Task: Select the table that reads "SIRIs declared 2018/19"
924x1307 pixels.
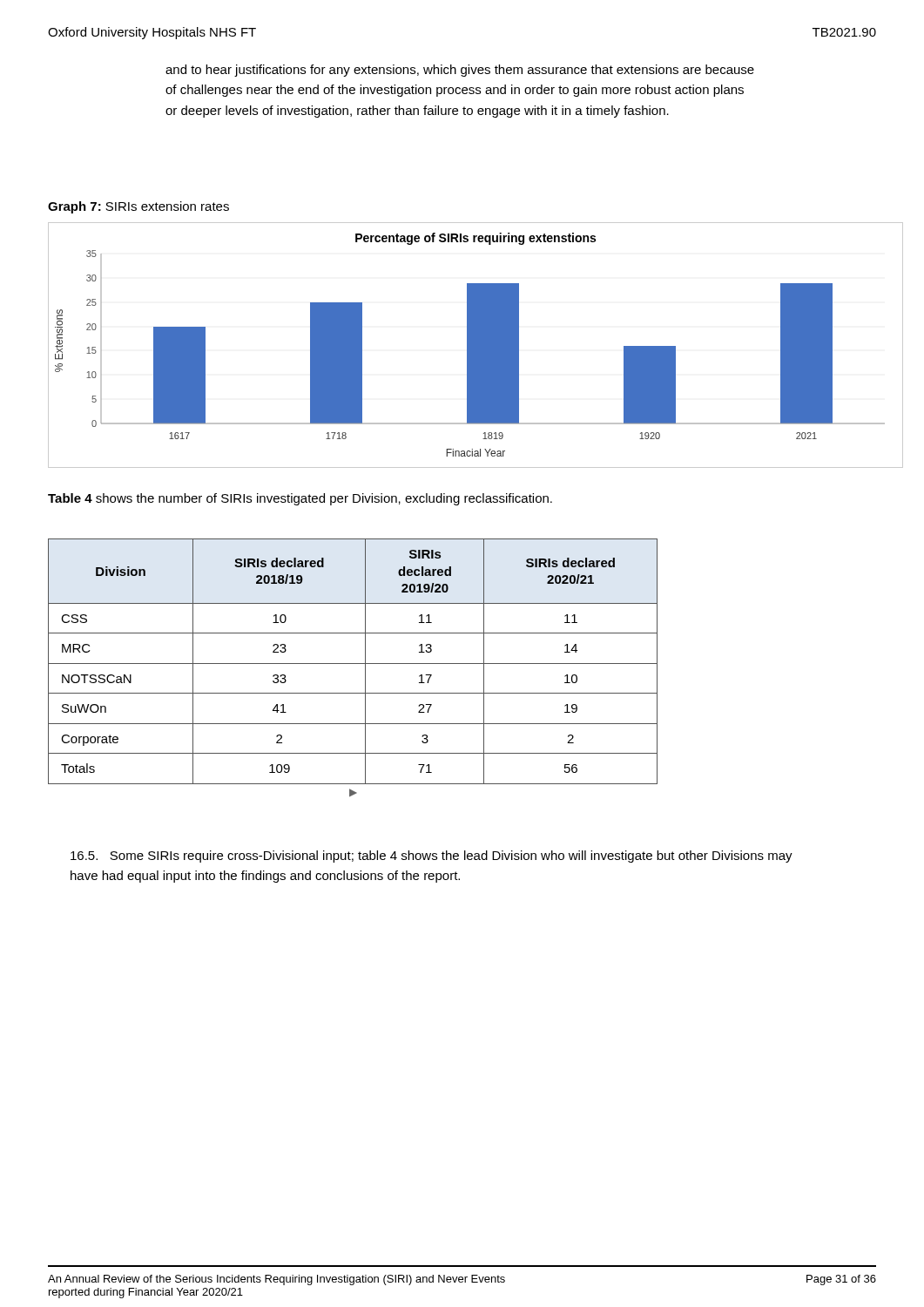Action: pyautogui.click(x=353, y=668)
